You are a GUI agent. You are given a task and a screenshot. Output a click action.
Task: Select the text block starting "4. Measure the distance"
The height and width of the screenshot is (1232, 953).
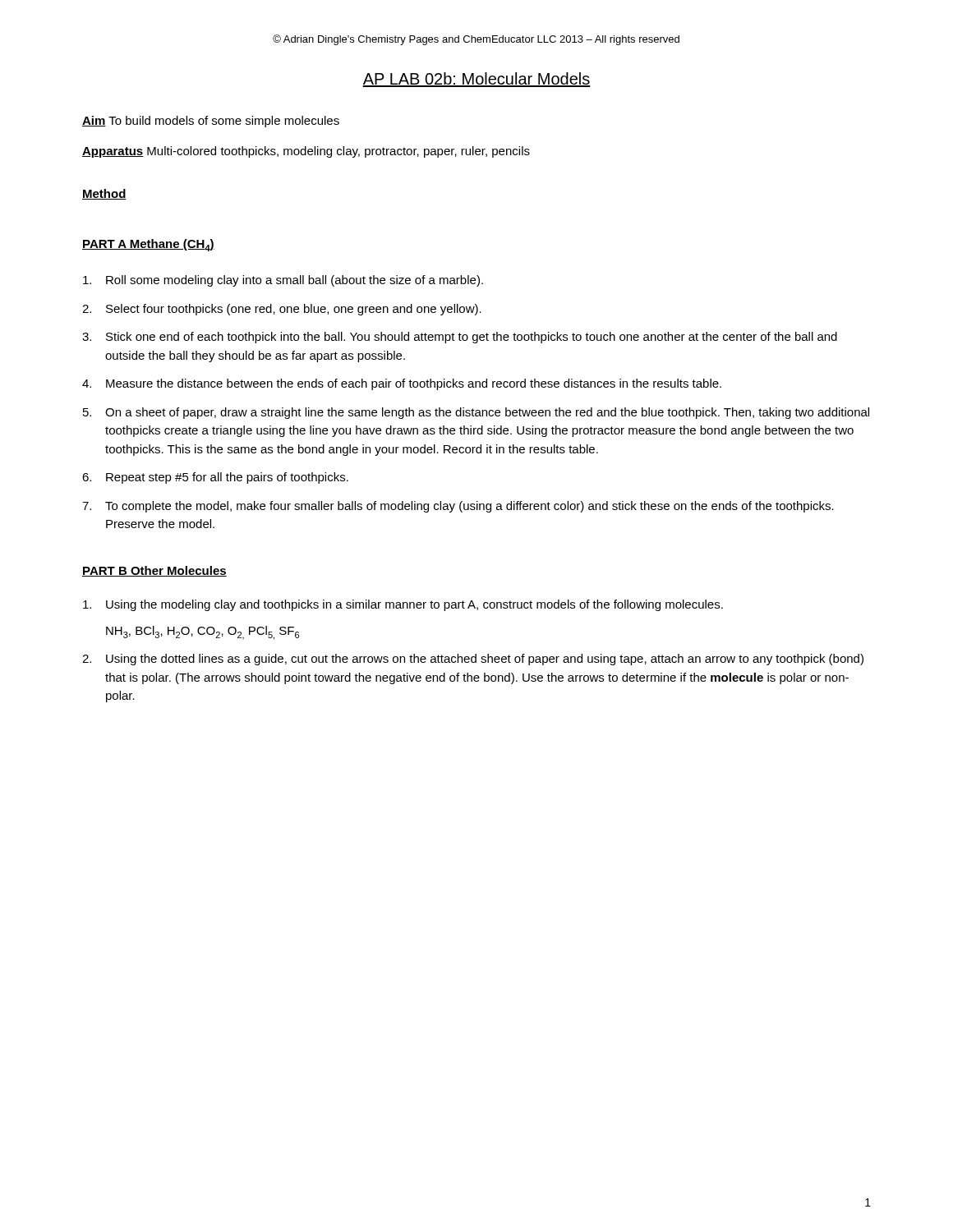pyautogui.click(x=476, y=384)
